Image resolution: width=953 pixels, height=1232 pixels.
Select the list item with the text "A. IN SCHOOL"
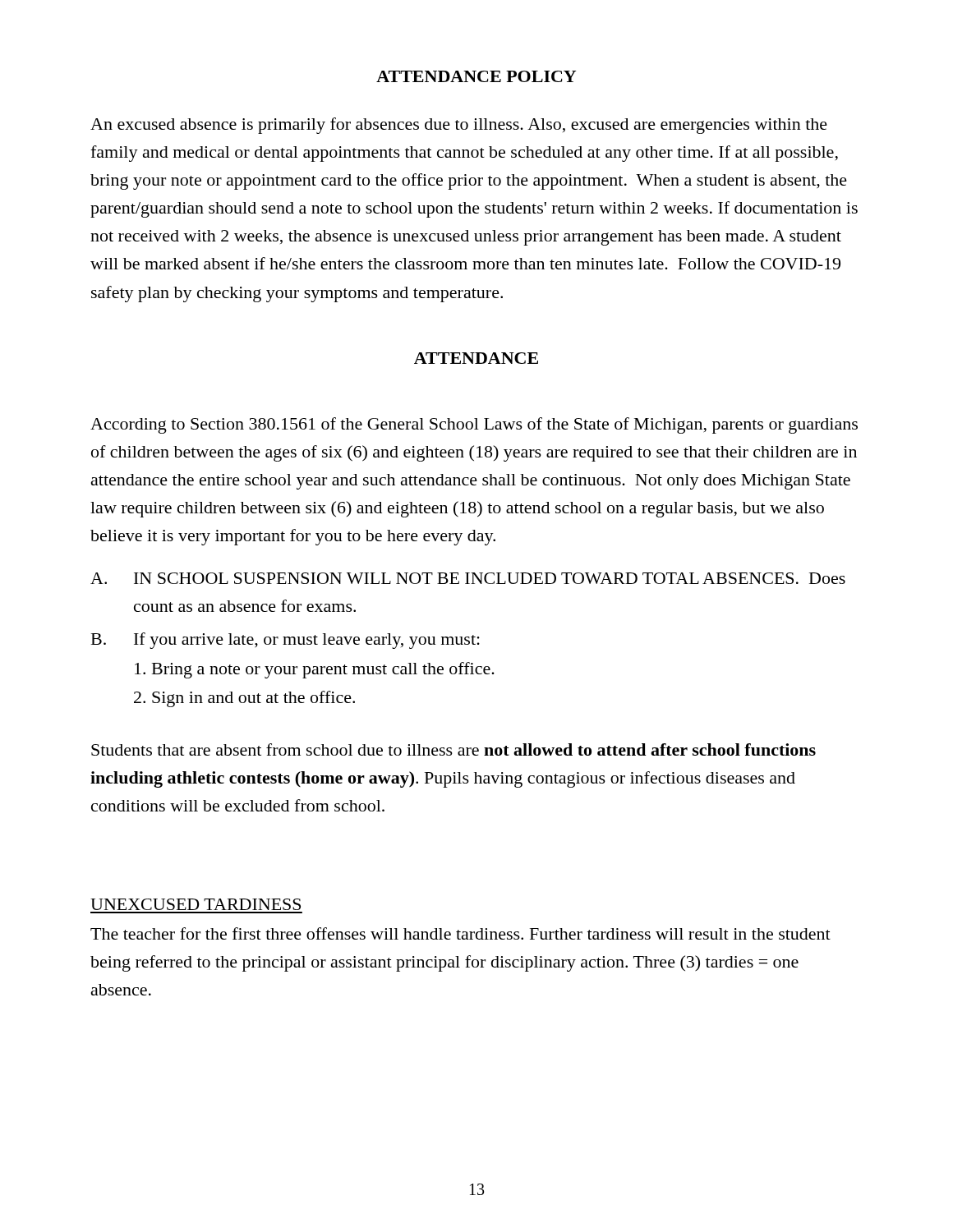[476, 592]
